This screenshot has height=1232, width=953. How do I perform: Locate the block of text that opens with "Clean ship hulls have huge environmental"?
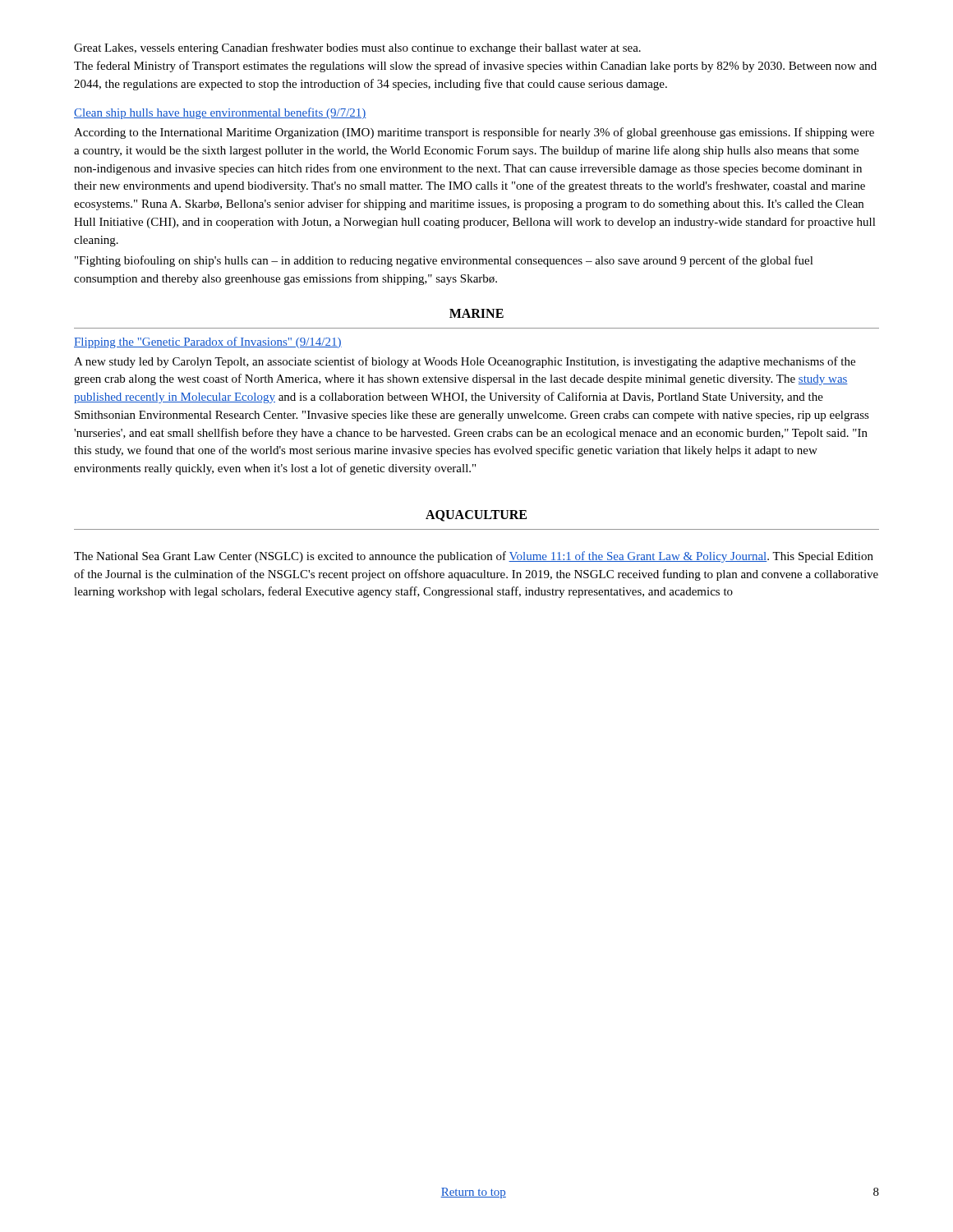tap(220, 113)
